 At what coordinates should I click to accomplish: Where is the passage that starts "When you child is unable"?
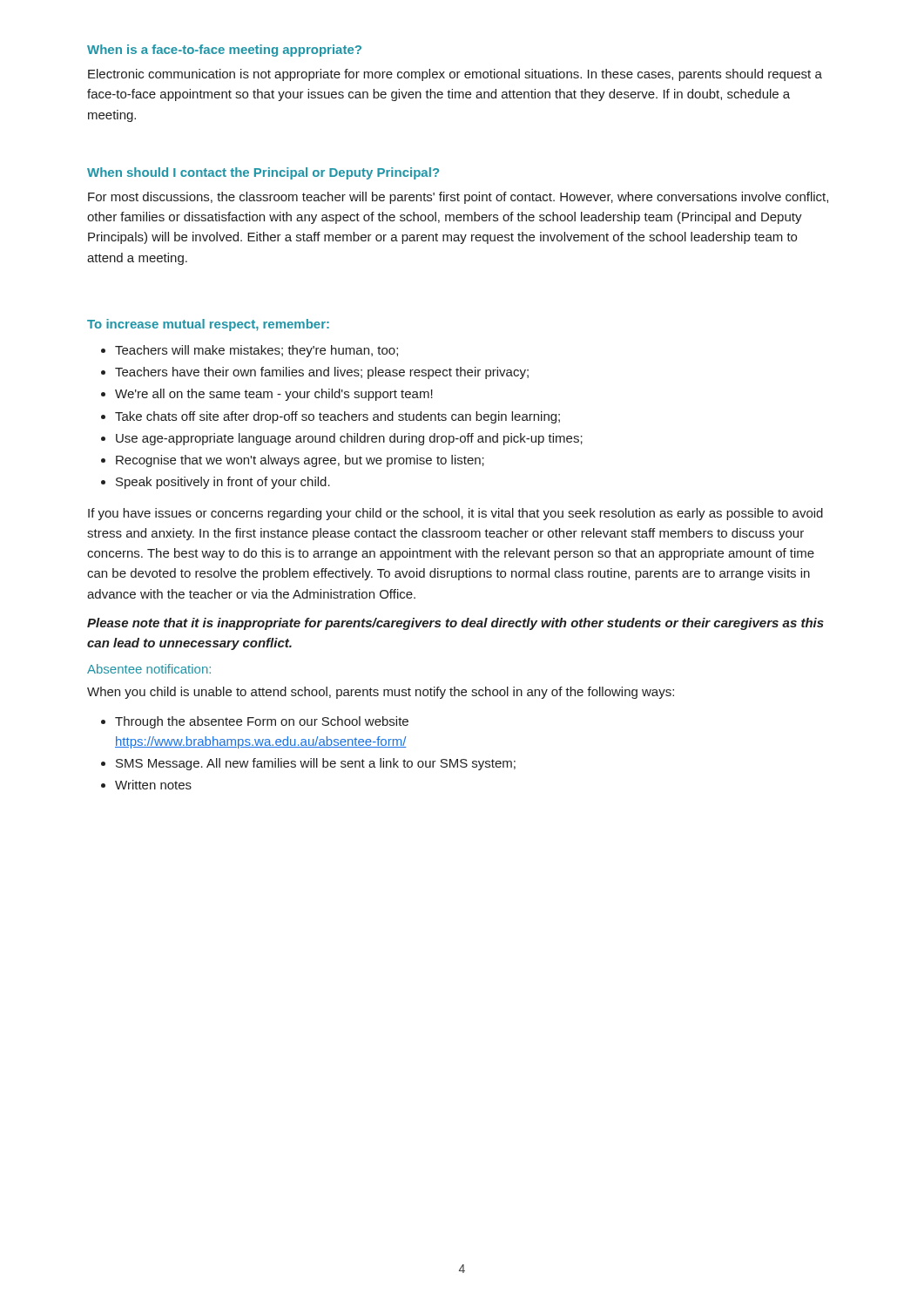381,692
